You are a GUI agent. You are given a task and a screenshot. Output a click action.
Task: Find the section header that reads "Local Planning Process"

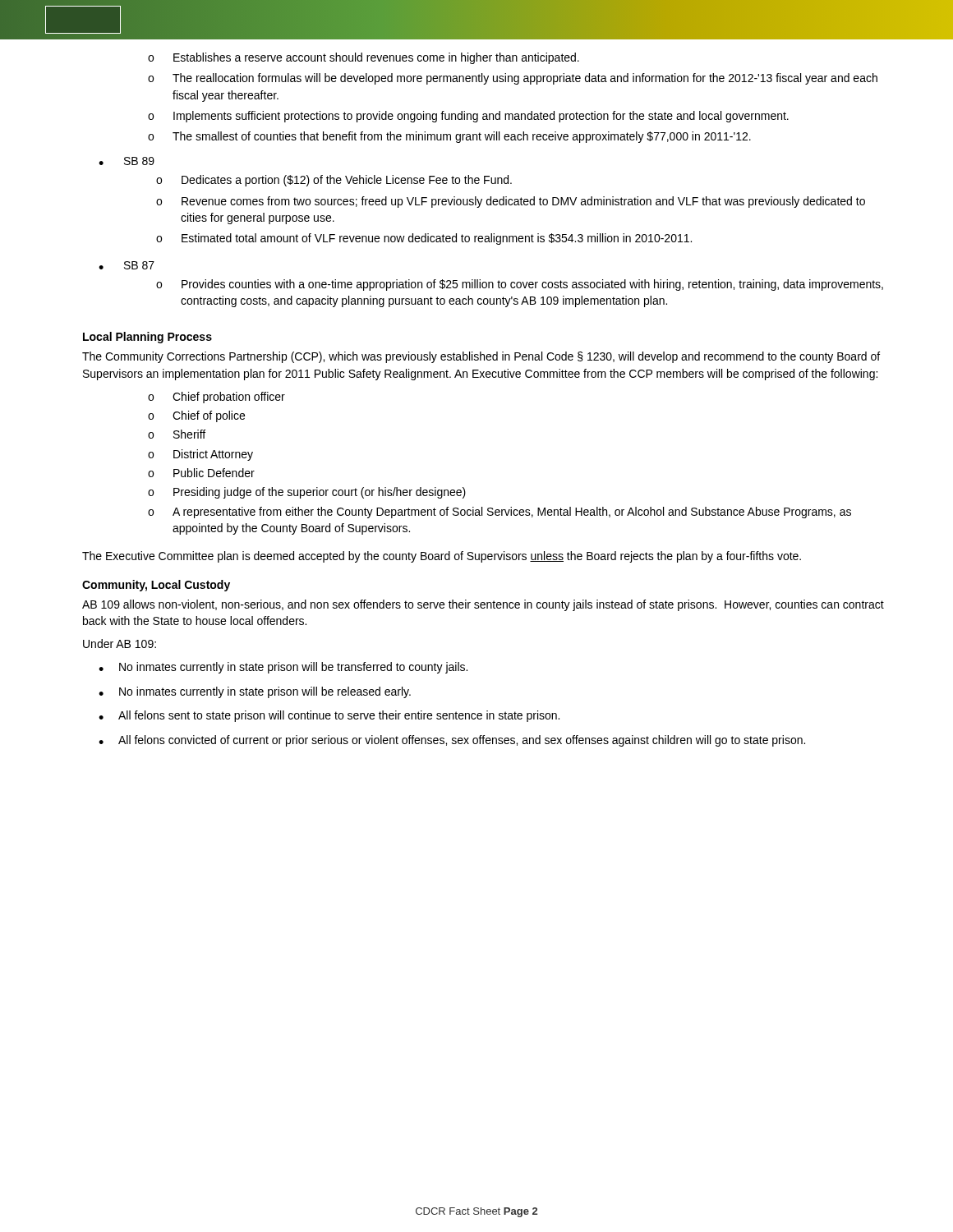(147, 337)
